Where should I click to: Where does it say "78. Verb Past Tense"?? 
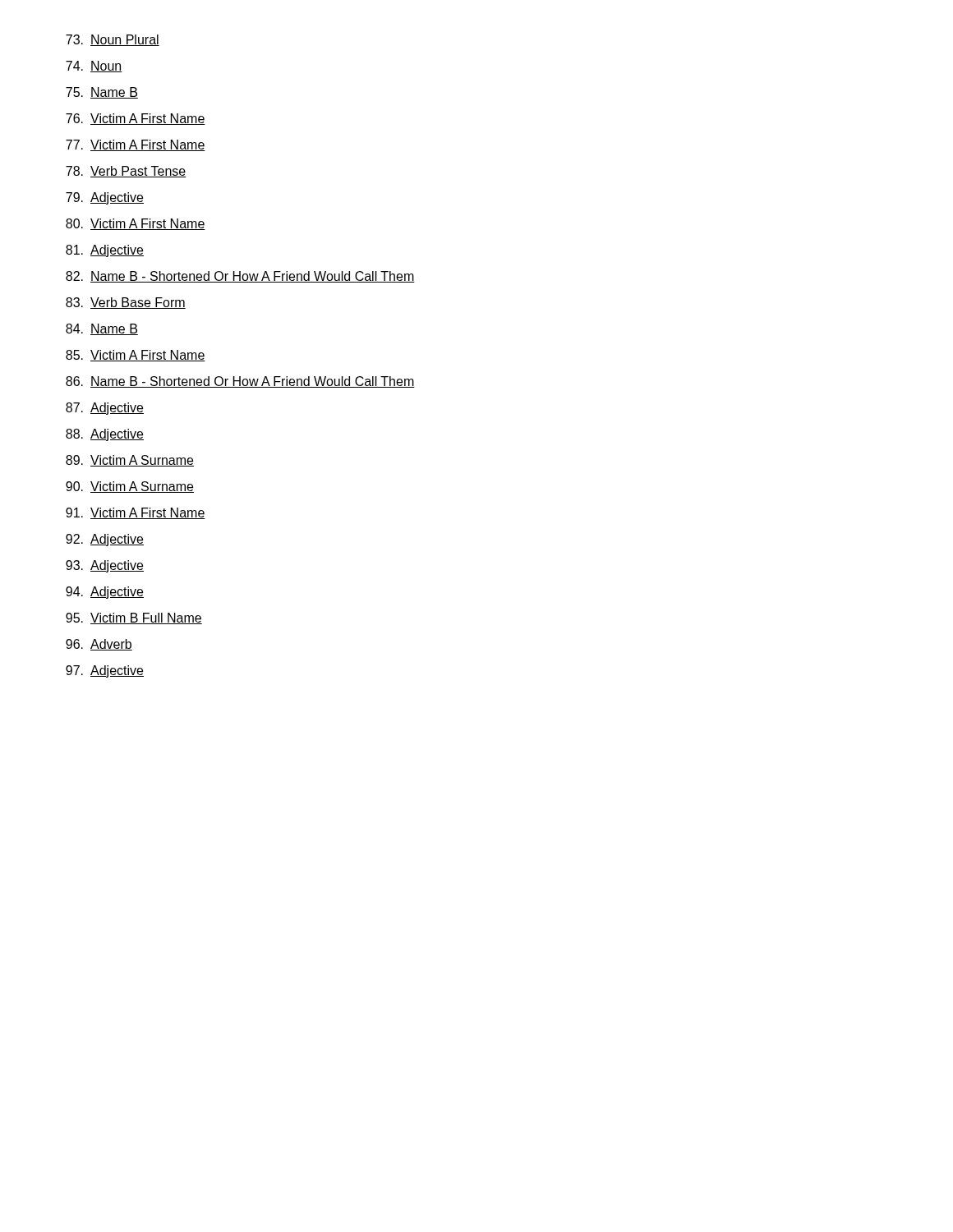[x=126, y=172]
